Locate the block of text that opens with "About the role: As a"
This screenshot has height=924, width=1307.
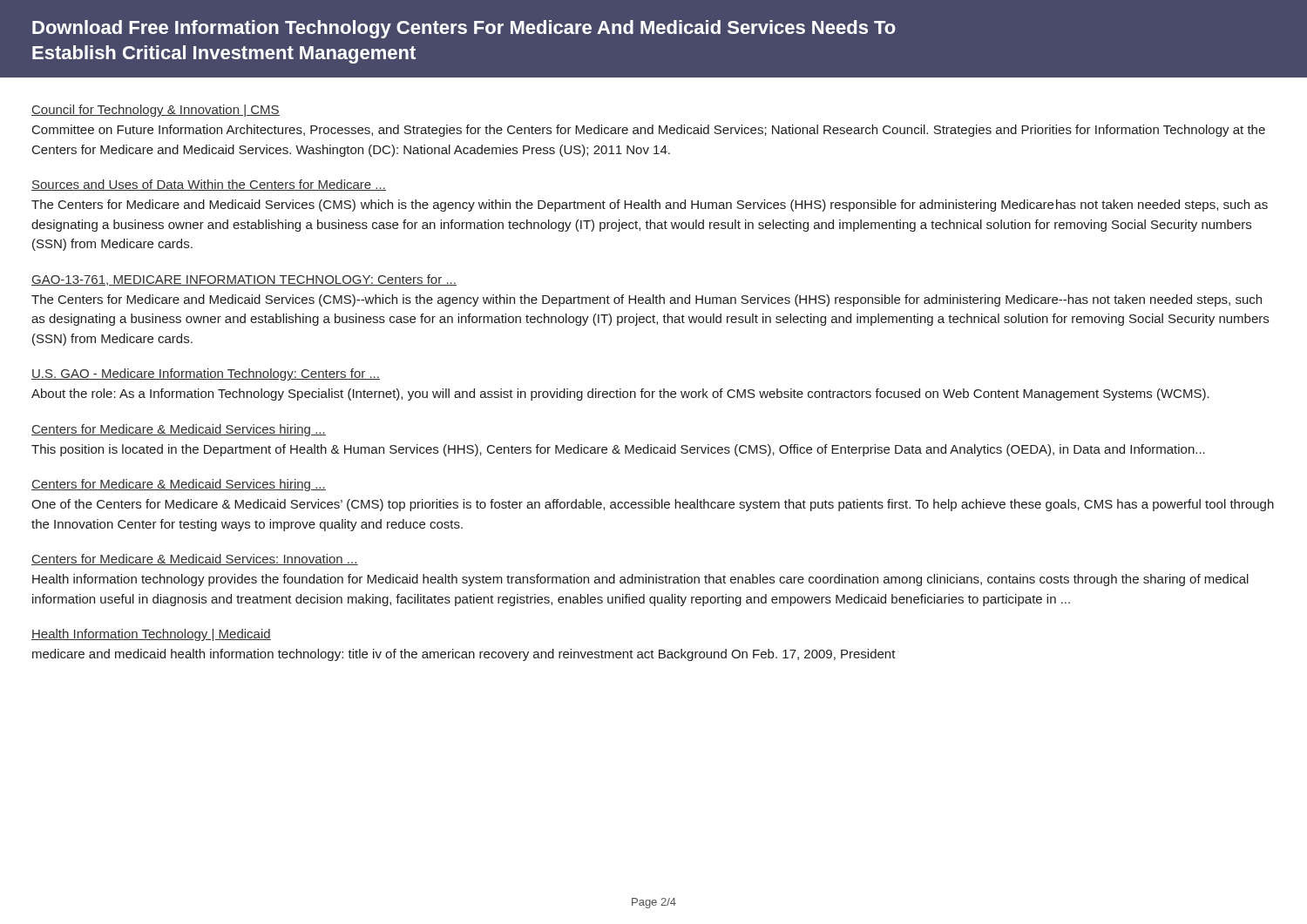[x=621, y=393]
